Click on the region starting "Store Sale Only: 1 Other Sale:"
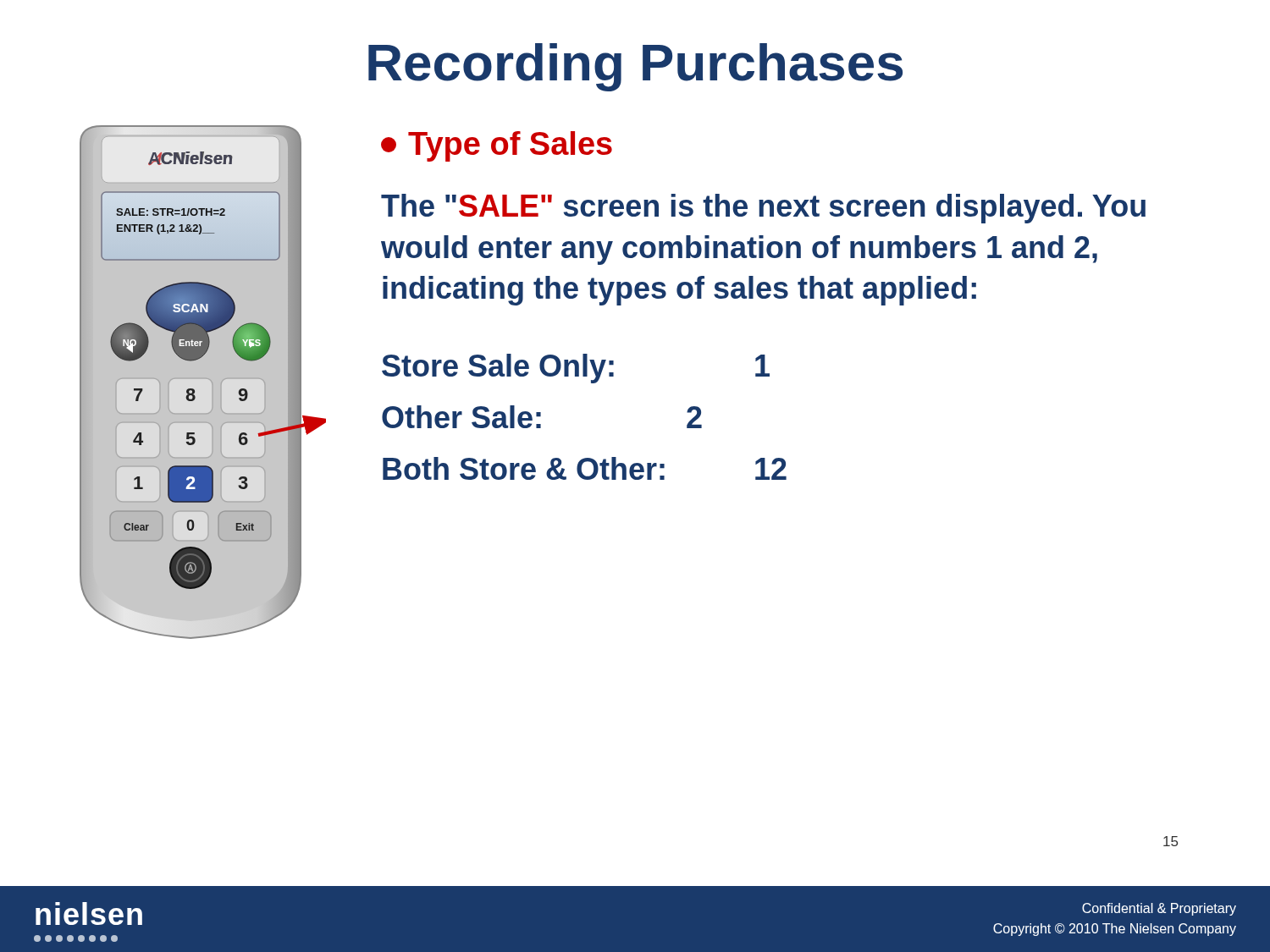 point(576,369)
